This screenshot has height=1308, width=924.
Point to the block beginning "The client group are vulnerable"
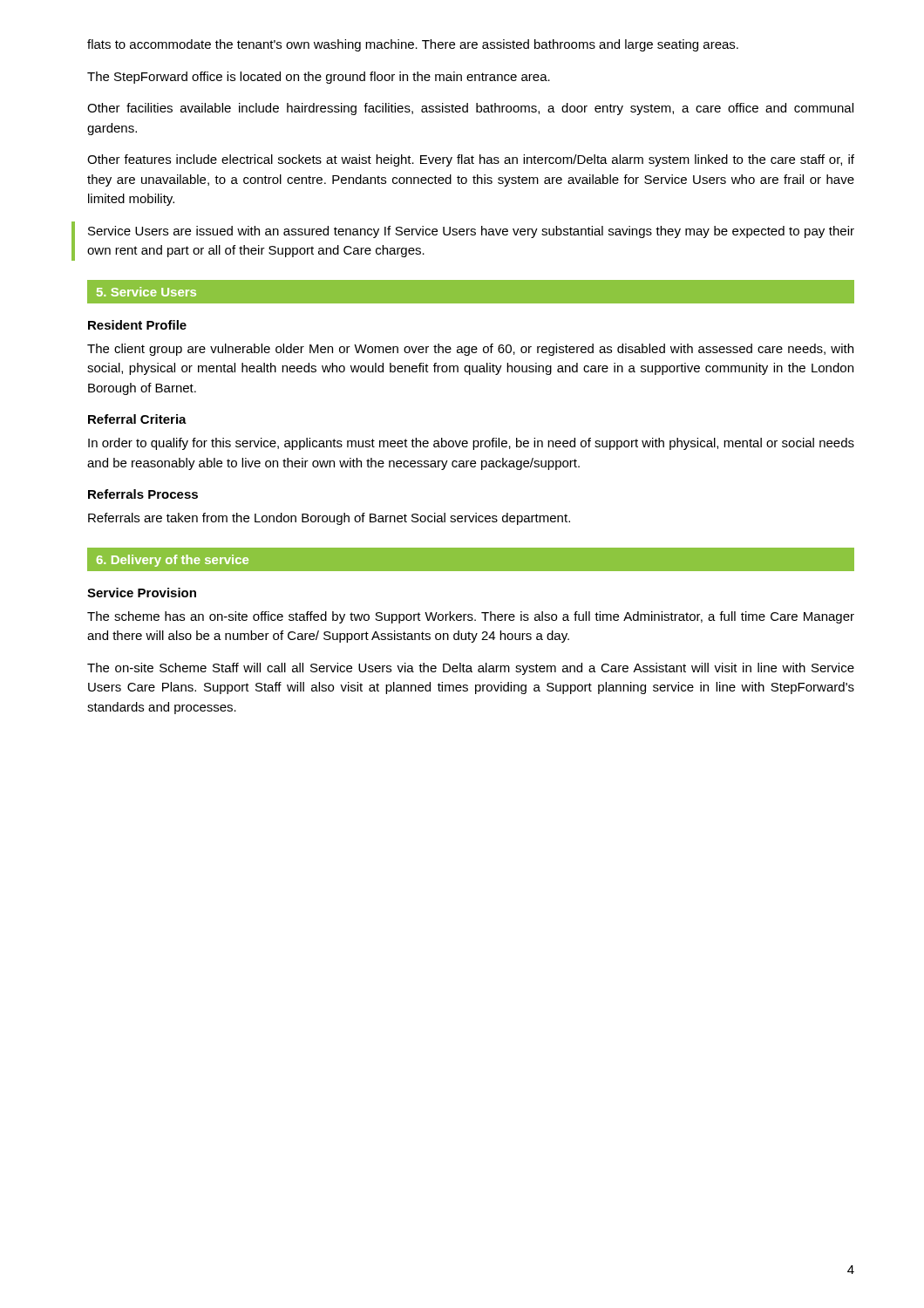pos(471,368)
